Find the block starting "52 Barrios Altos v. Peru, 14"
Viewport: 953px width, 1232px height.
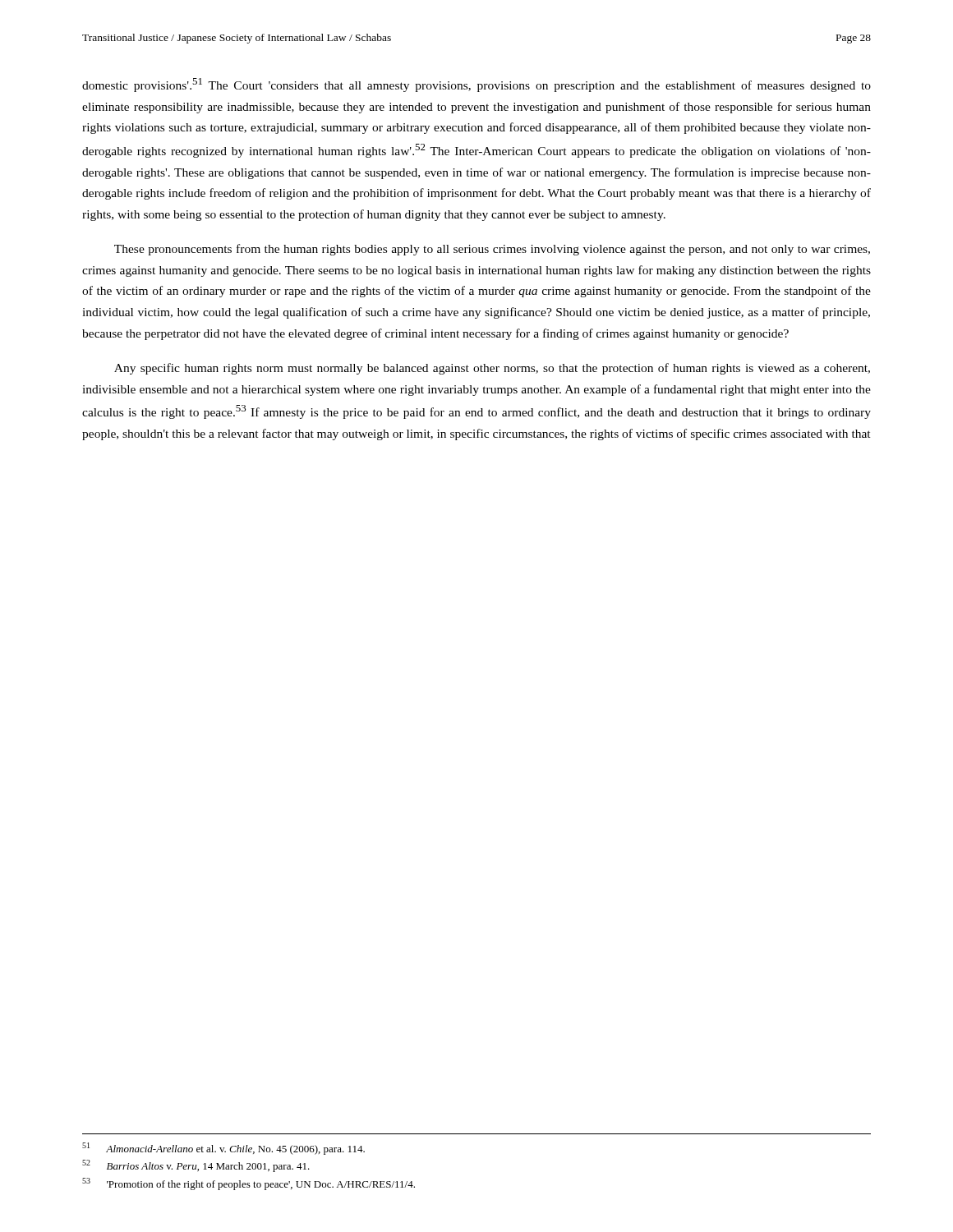196,1165
